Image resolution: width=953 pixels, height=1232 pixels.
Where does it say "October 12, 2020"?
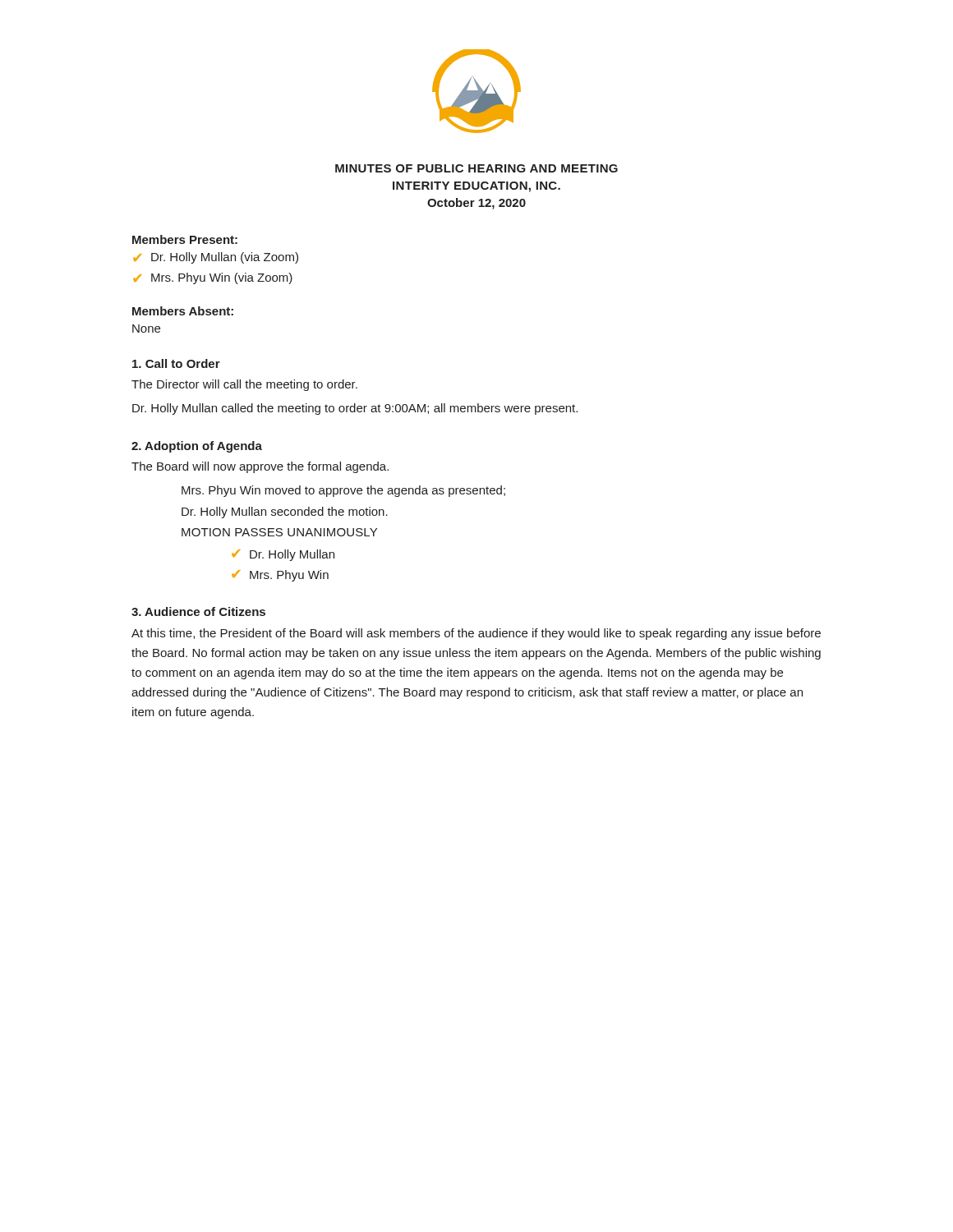pos(476,202)
